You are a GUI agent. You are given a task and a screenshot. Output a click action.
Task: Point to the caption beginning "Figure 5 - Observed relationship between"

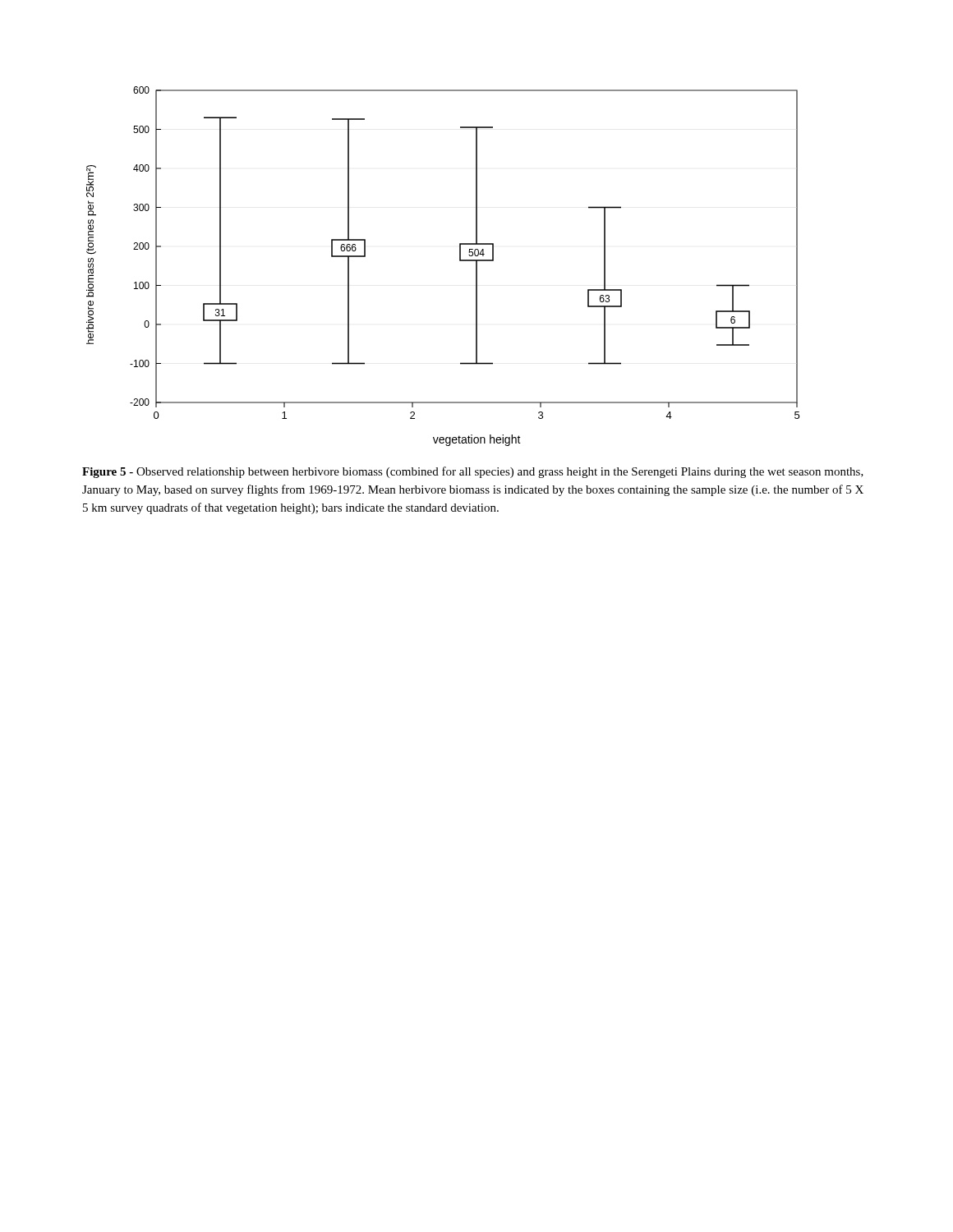coord(473,489)
